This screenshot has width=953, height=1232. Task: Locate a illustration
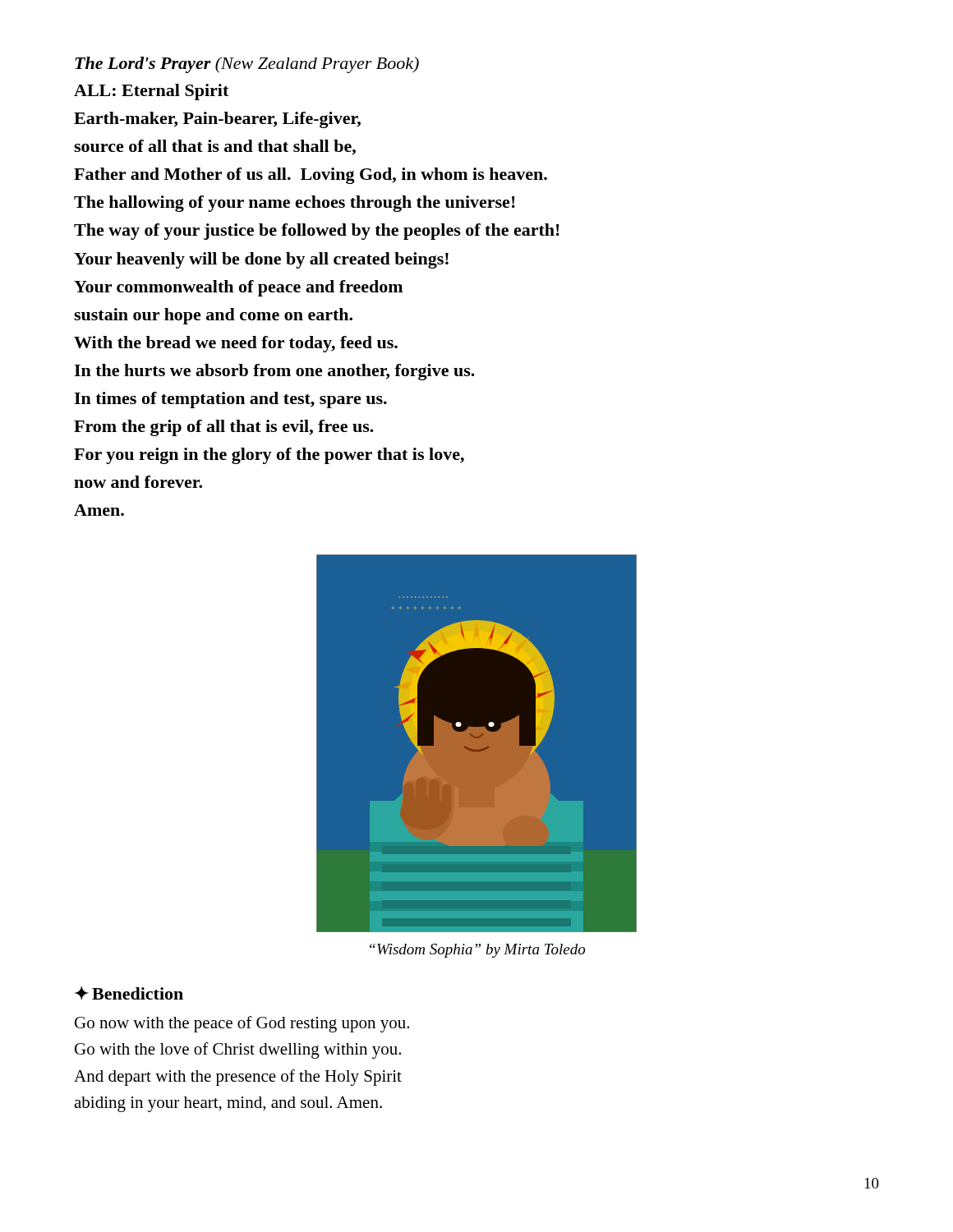476,745
